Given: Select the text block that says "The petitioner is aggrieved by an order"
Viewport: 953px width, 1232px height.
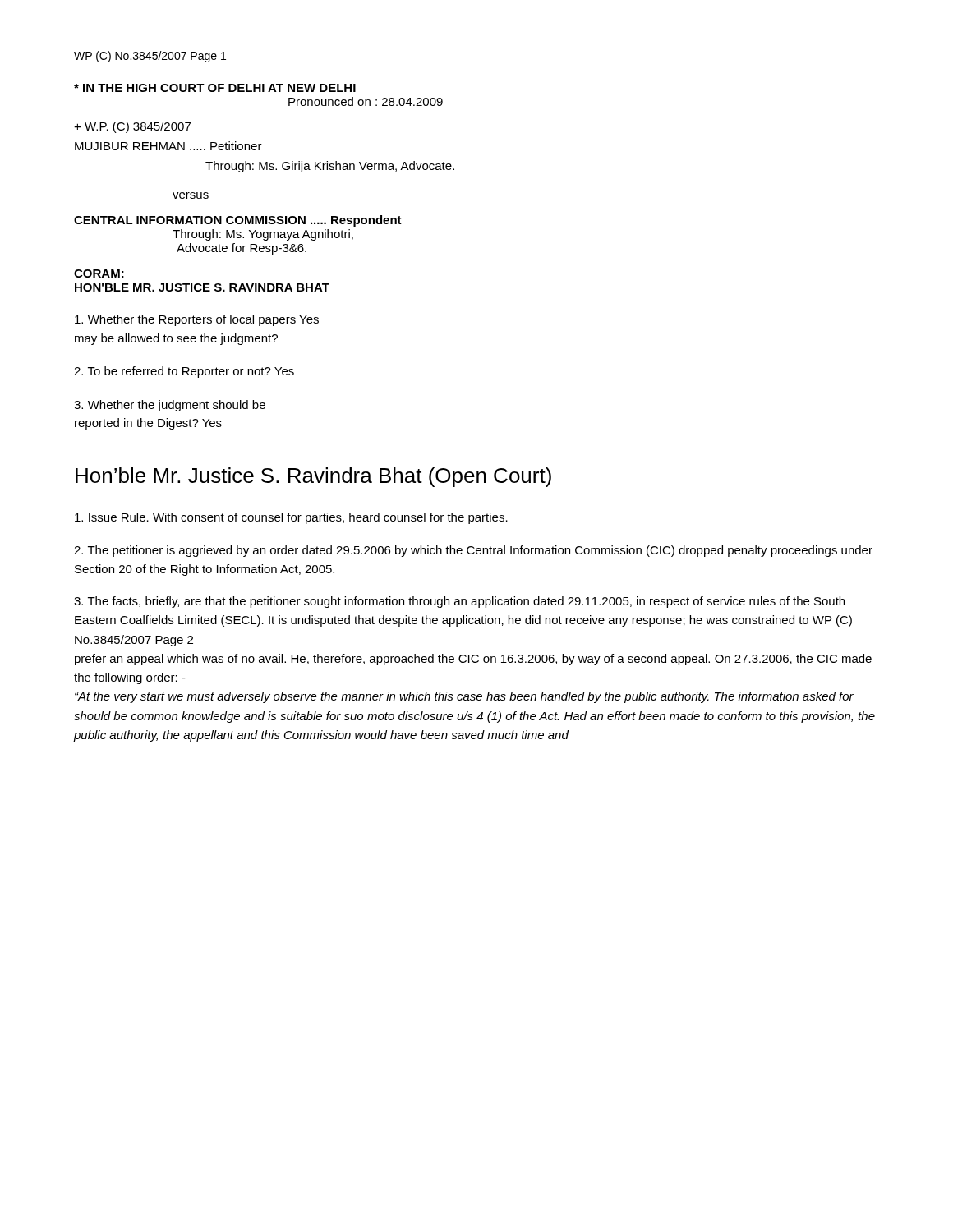Looking at the screenshot, I should pos(473,559).
